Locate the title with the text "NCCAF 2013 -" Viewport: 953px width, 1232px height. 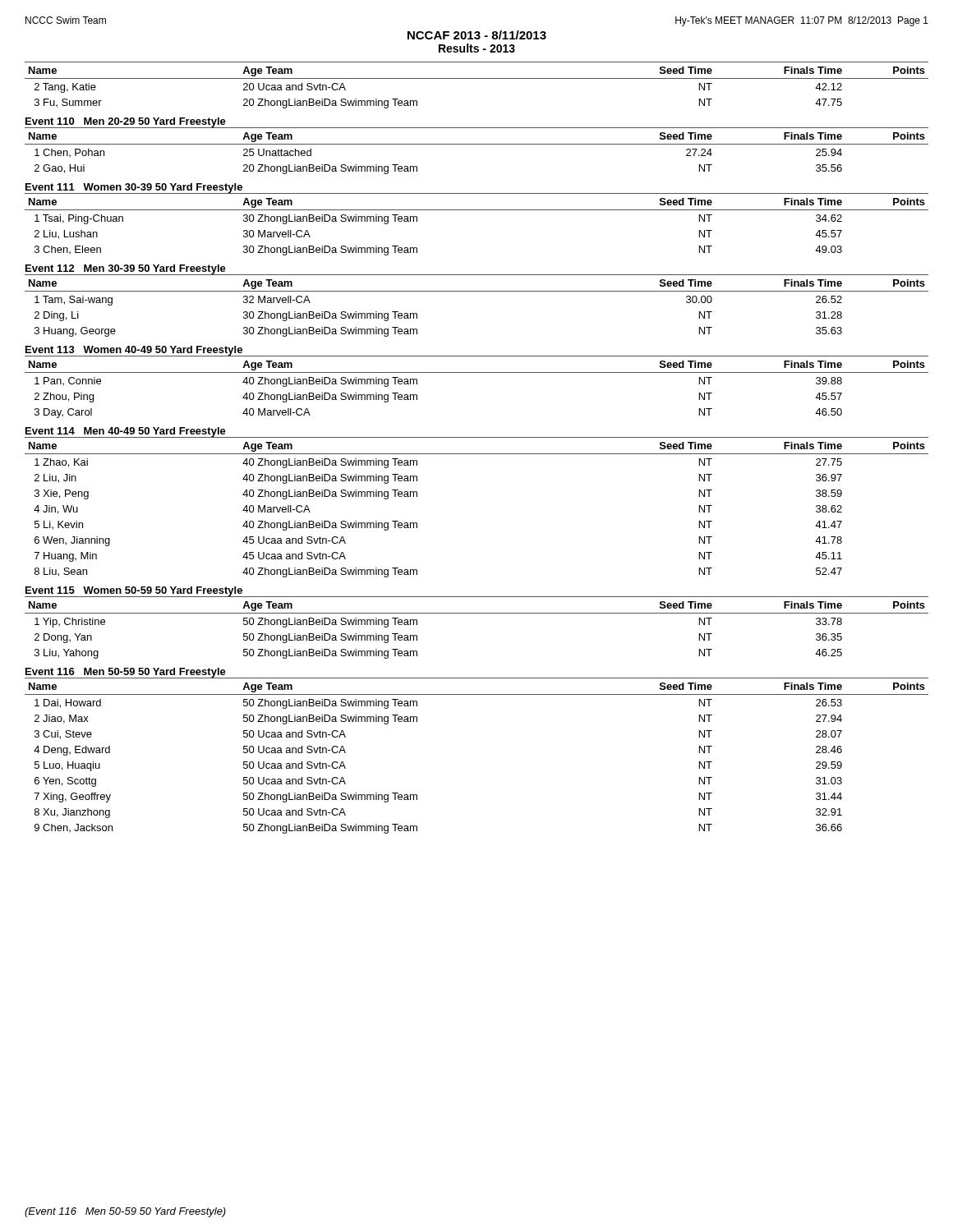point(476,35)
